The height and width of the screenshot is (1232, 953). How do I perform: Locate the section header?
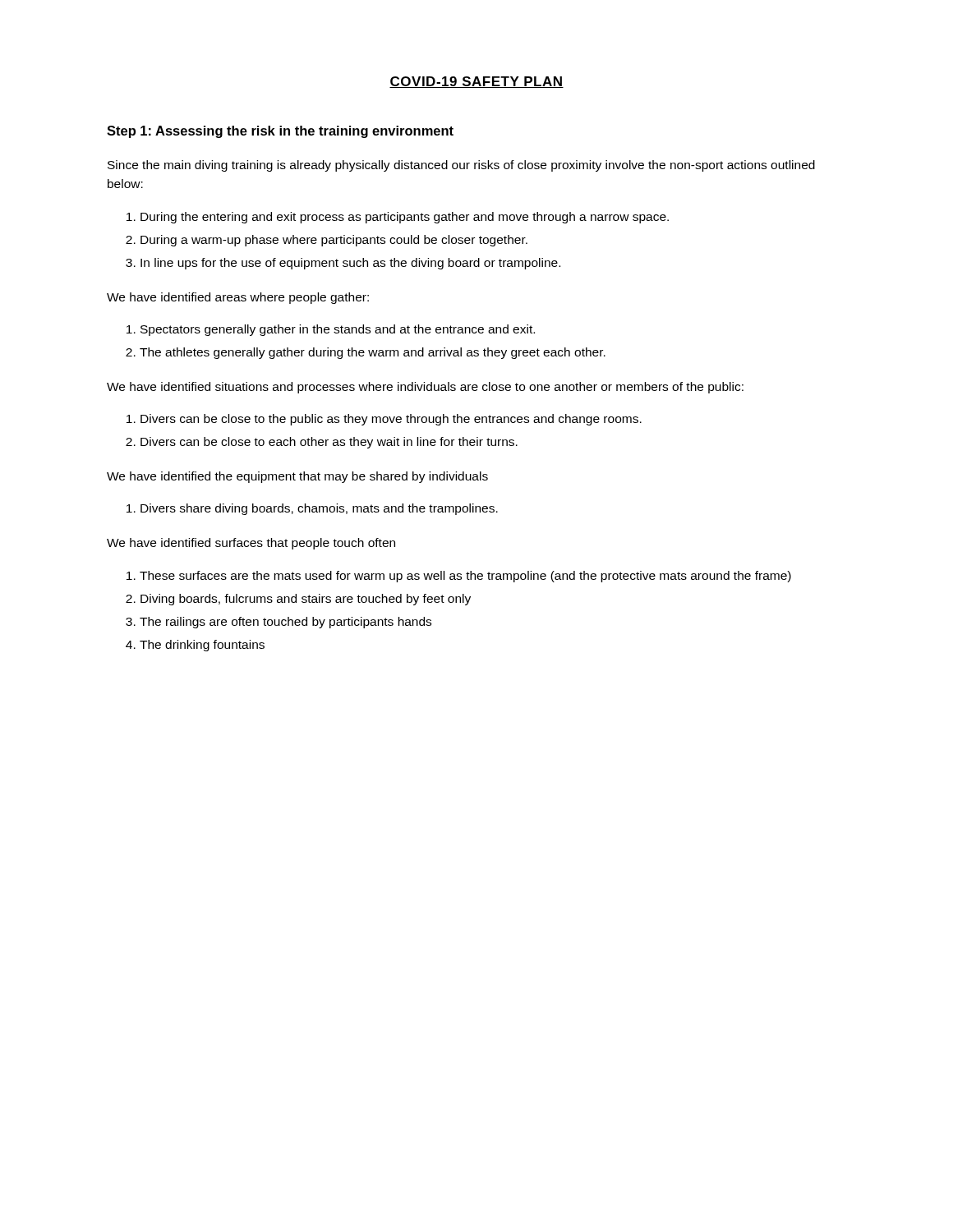(280, 131)
